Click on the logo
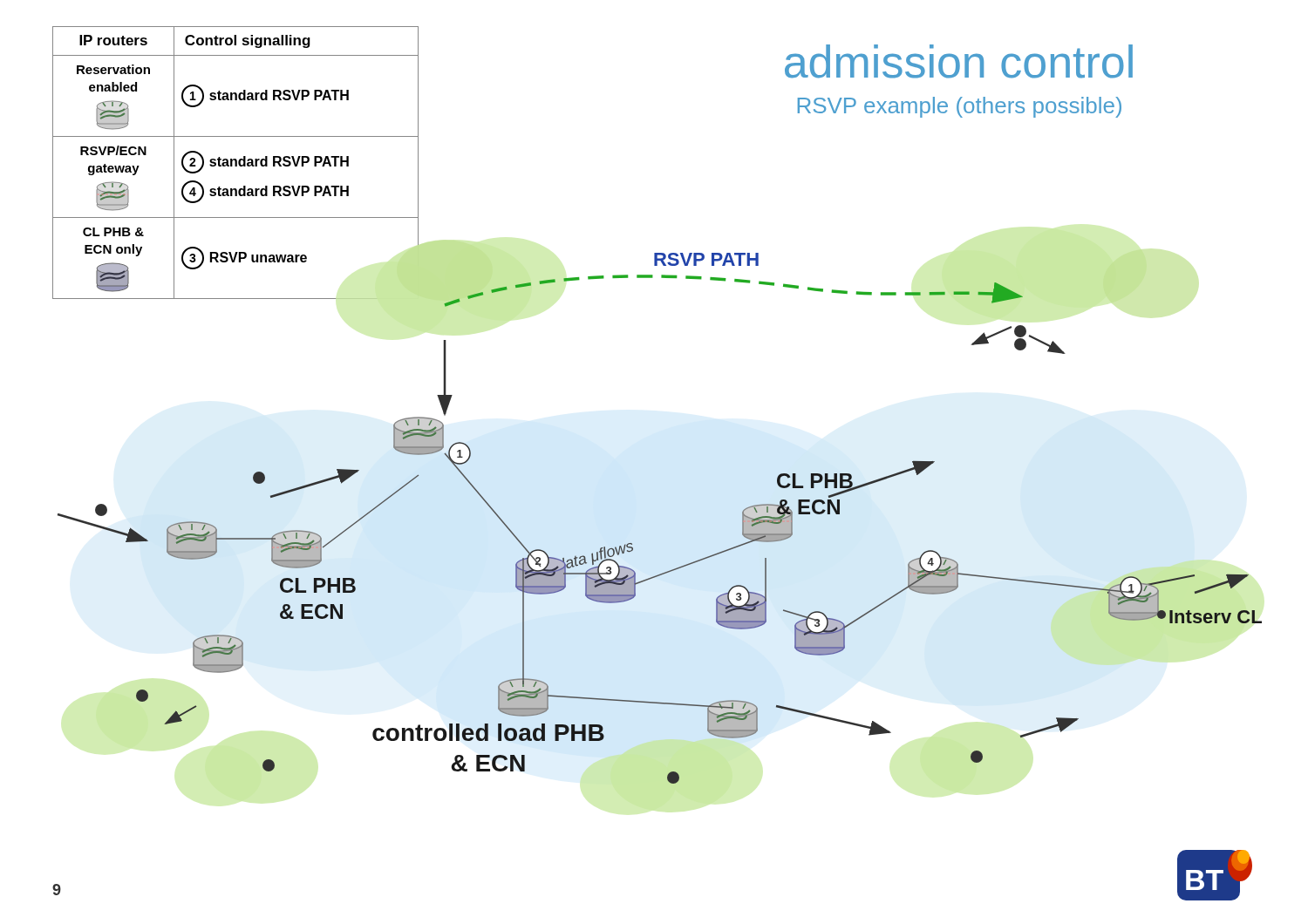Viewport: 1308px width, 924px height. click(x=1216, y=874)
